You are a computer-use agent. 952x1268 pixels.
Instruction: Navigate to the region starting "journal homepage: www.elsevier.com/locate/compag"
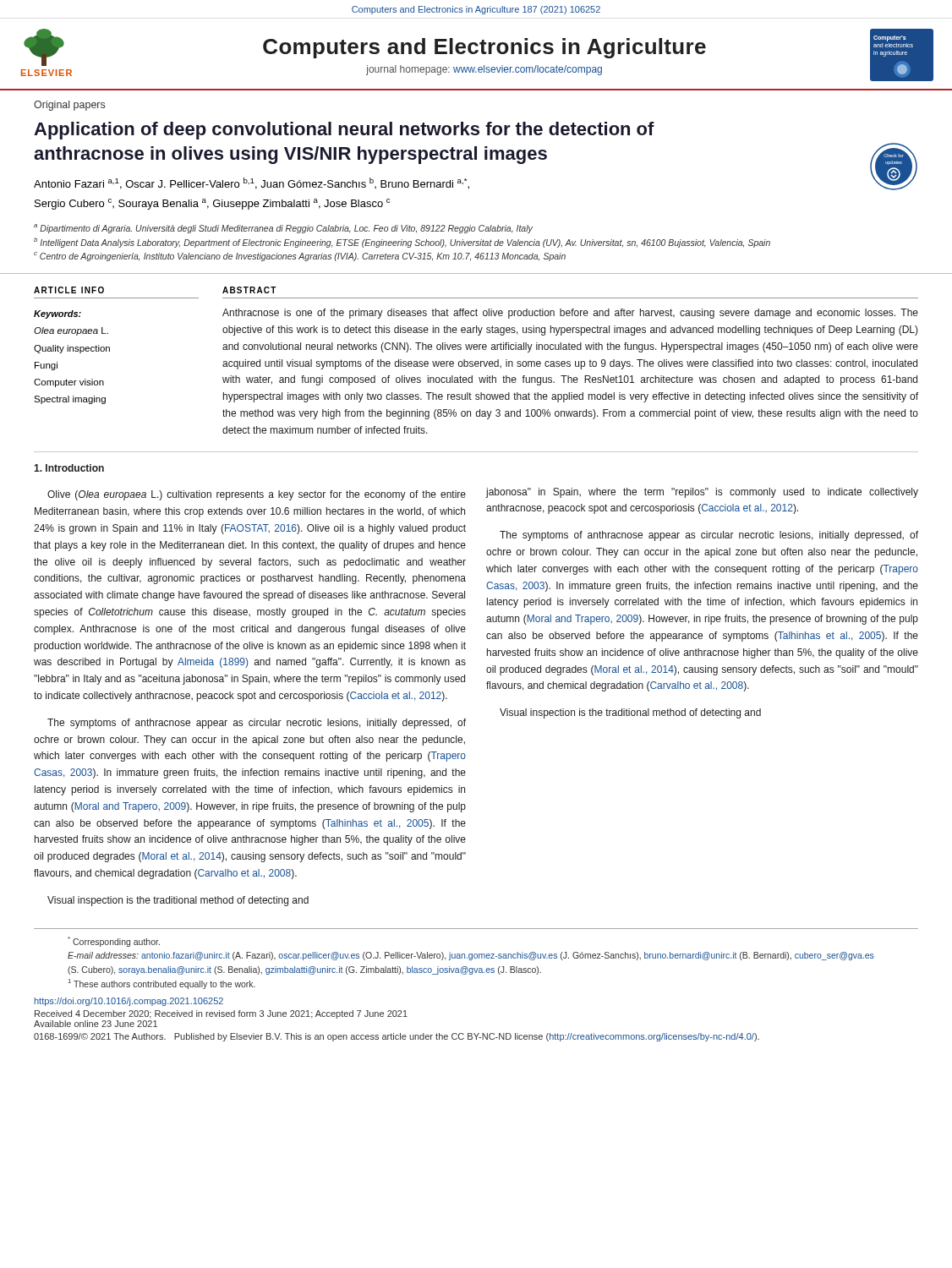click(x=484, y=69)
